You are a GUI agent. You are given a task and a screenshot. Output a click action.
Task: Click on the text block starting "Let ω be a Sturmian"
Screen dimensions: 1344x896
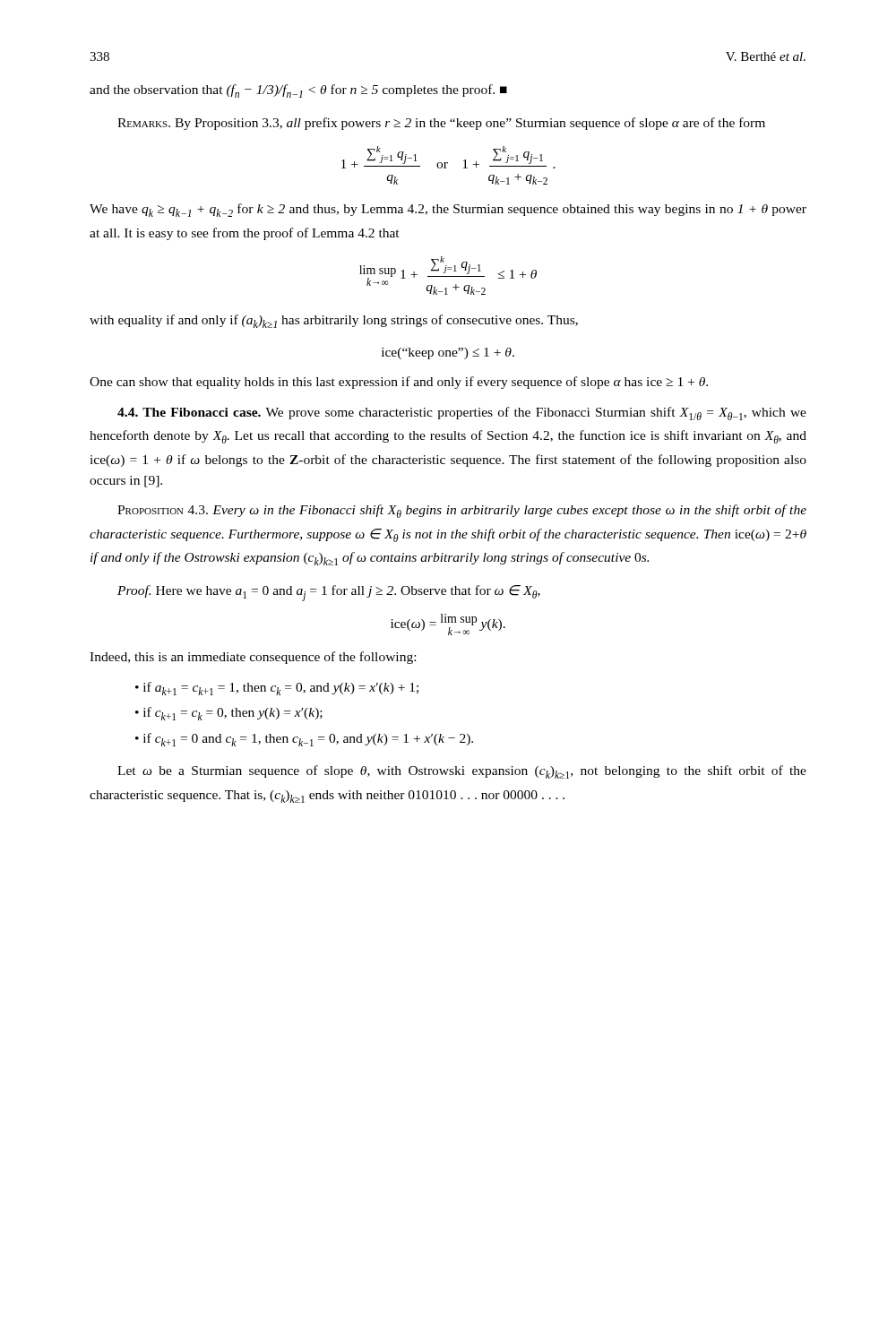tap(448, 784)
